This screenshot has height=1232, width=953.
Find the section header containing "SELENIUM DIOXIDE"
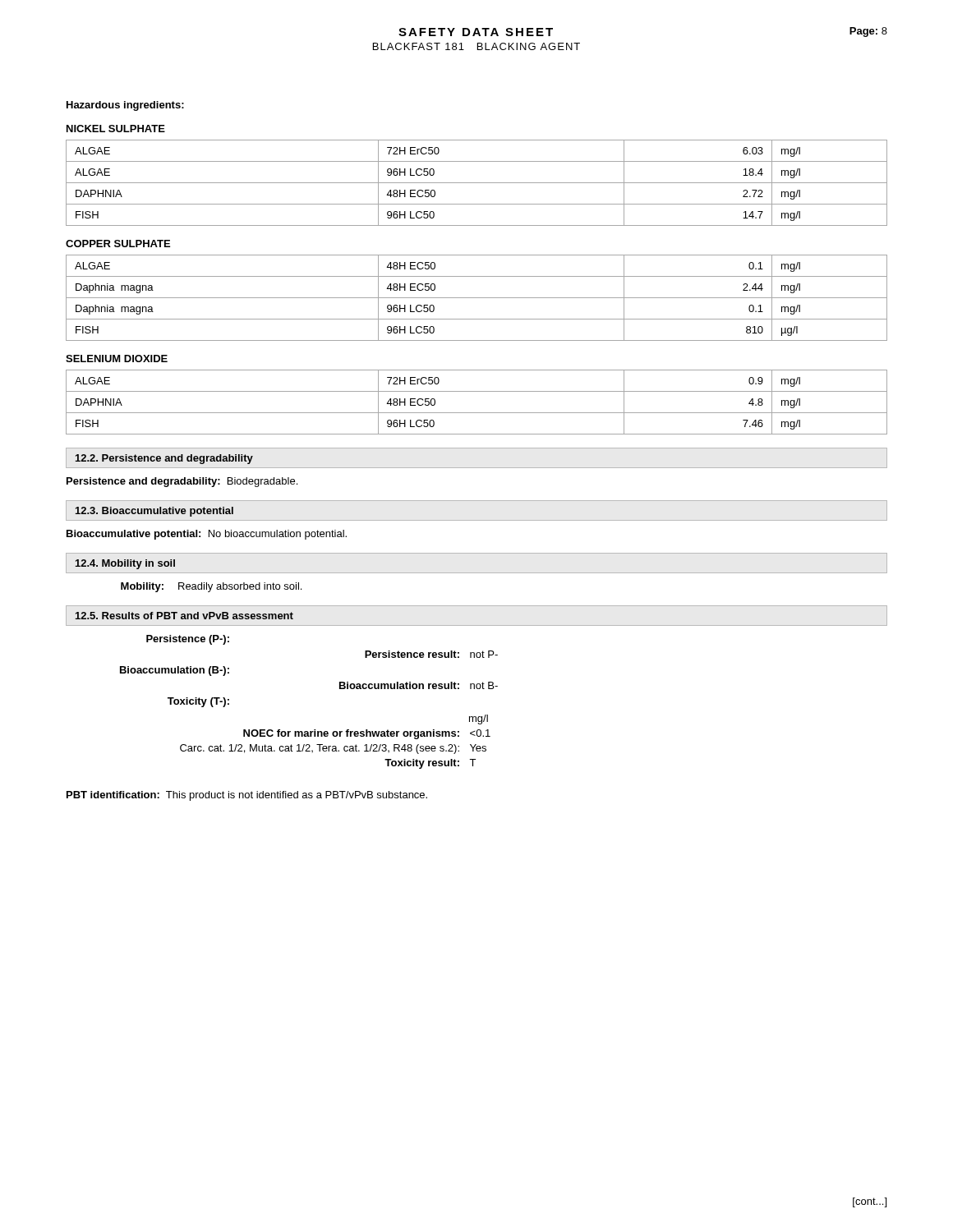tap(117, 359)
